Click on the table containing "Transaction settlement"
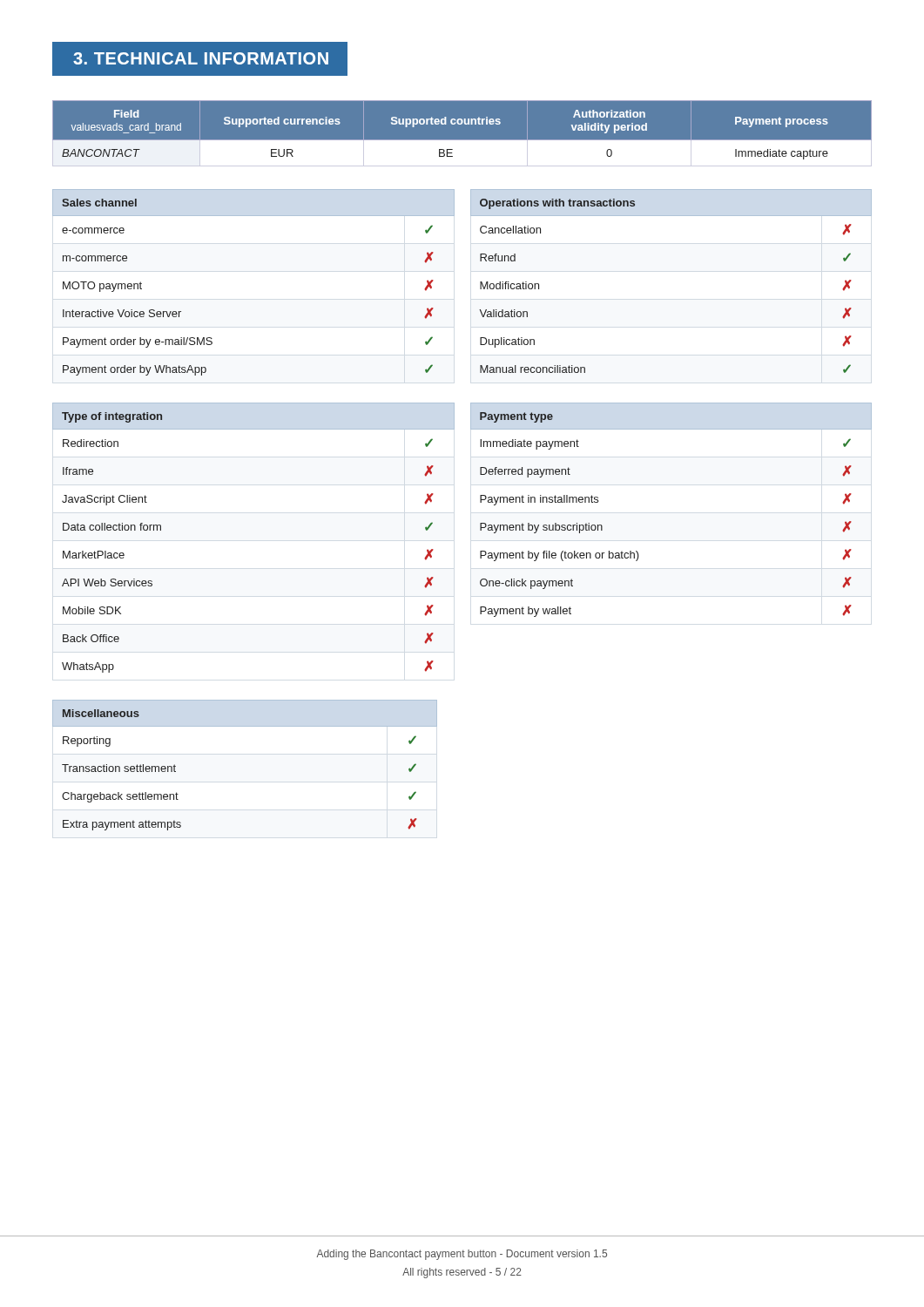The image size is (924, 1307). (x=245, y=769)
